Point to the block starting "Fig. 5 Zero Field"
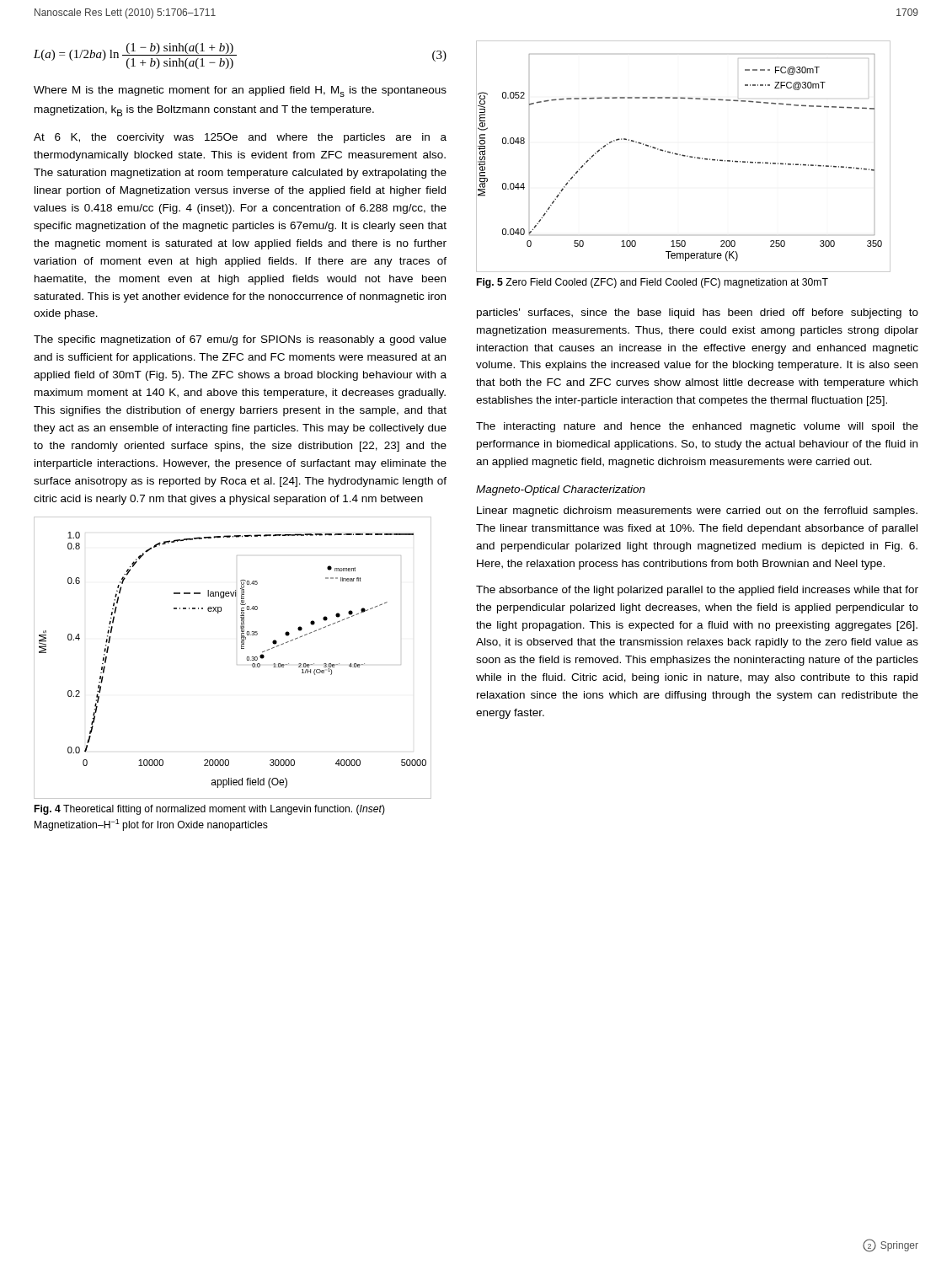The width and height of the screenshot is (952, 1264). click(x=652, y=282)
